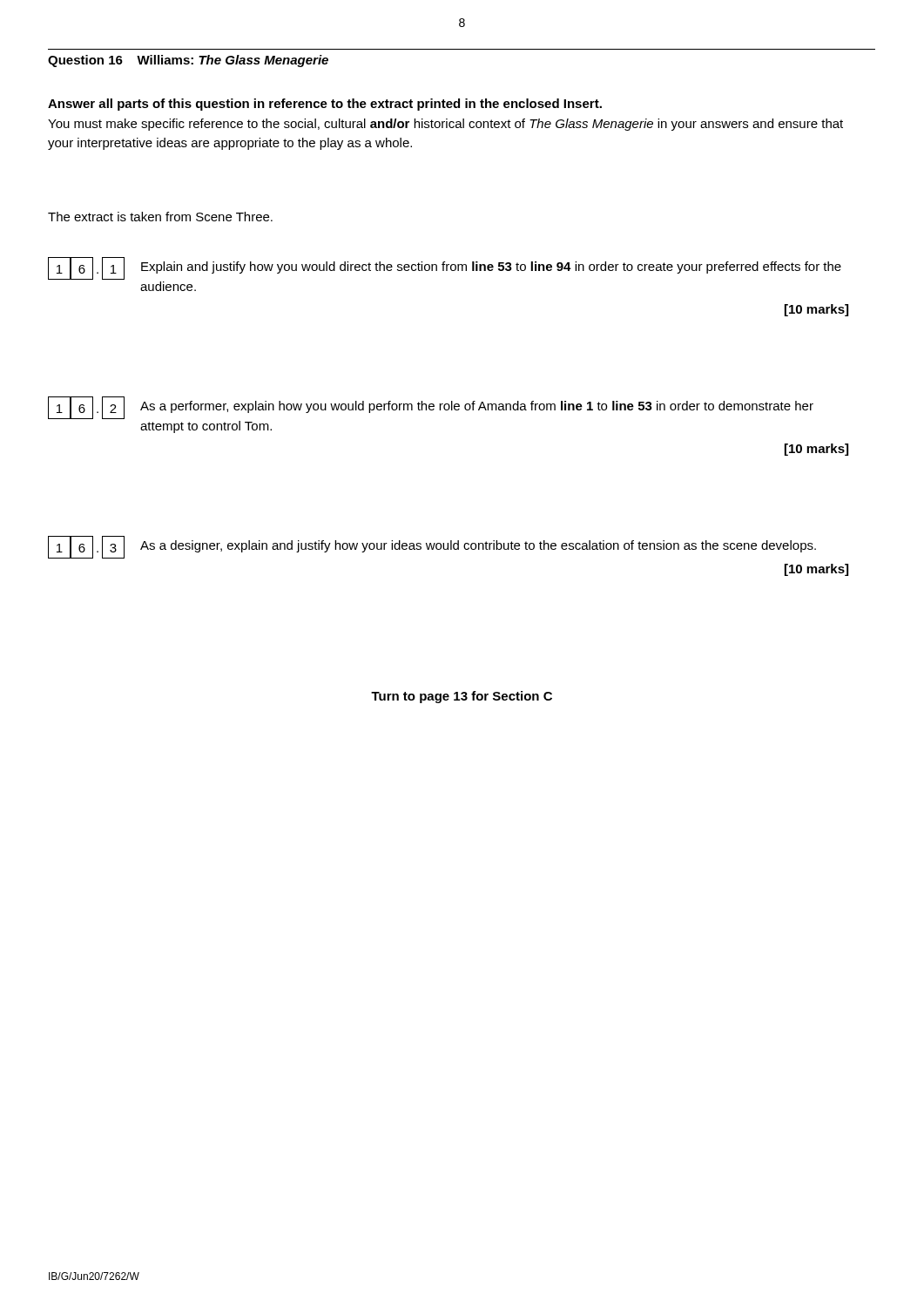Where does it say "The extract is taken from Scene Three."?
Screen dimensions: 1307x924
tap(161, 217)
